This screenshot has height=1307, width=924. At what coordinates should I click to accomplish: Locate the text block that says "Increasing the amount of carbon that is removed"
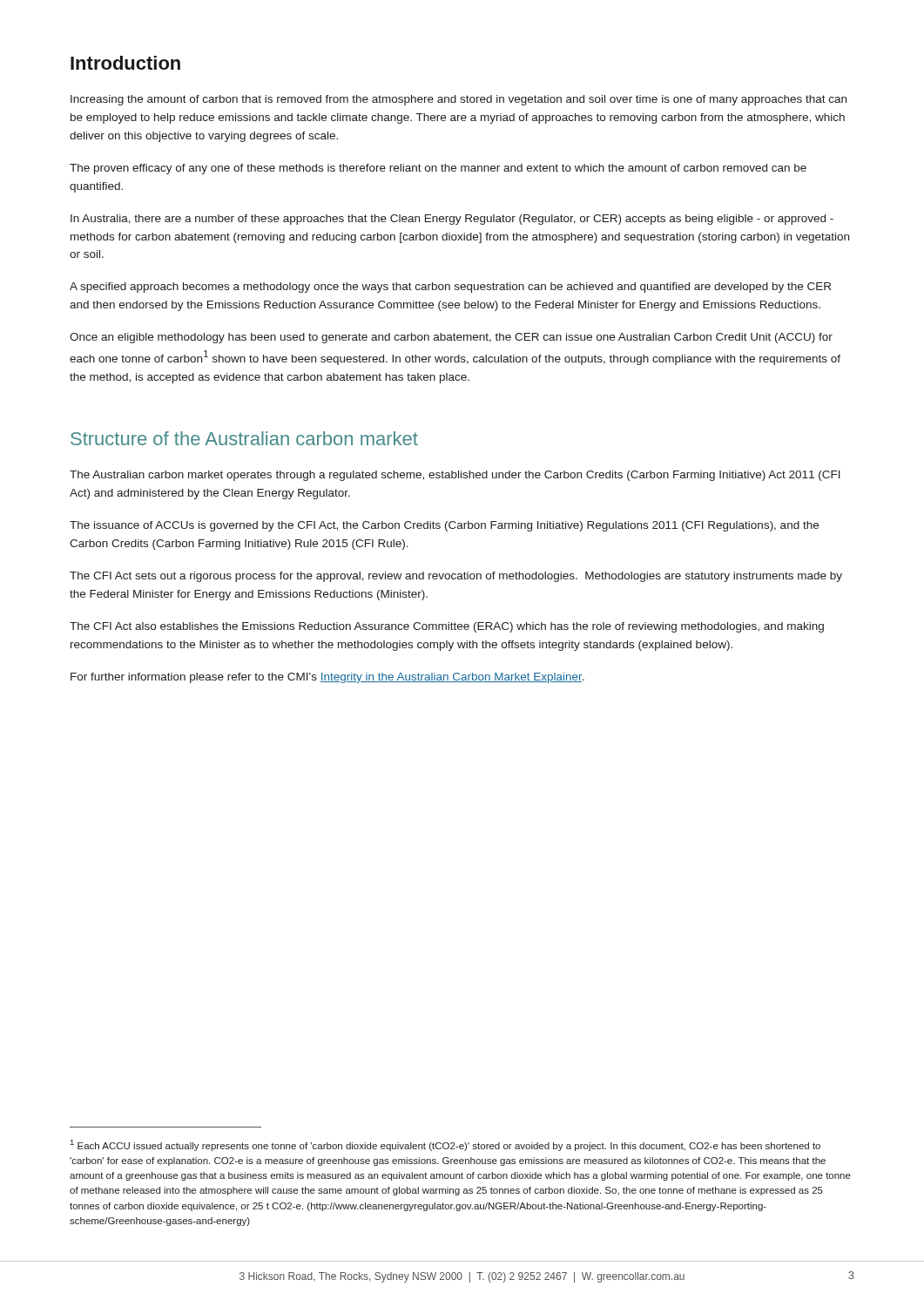459,117
